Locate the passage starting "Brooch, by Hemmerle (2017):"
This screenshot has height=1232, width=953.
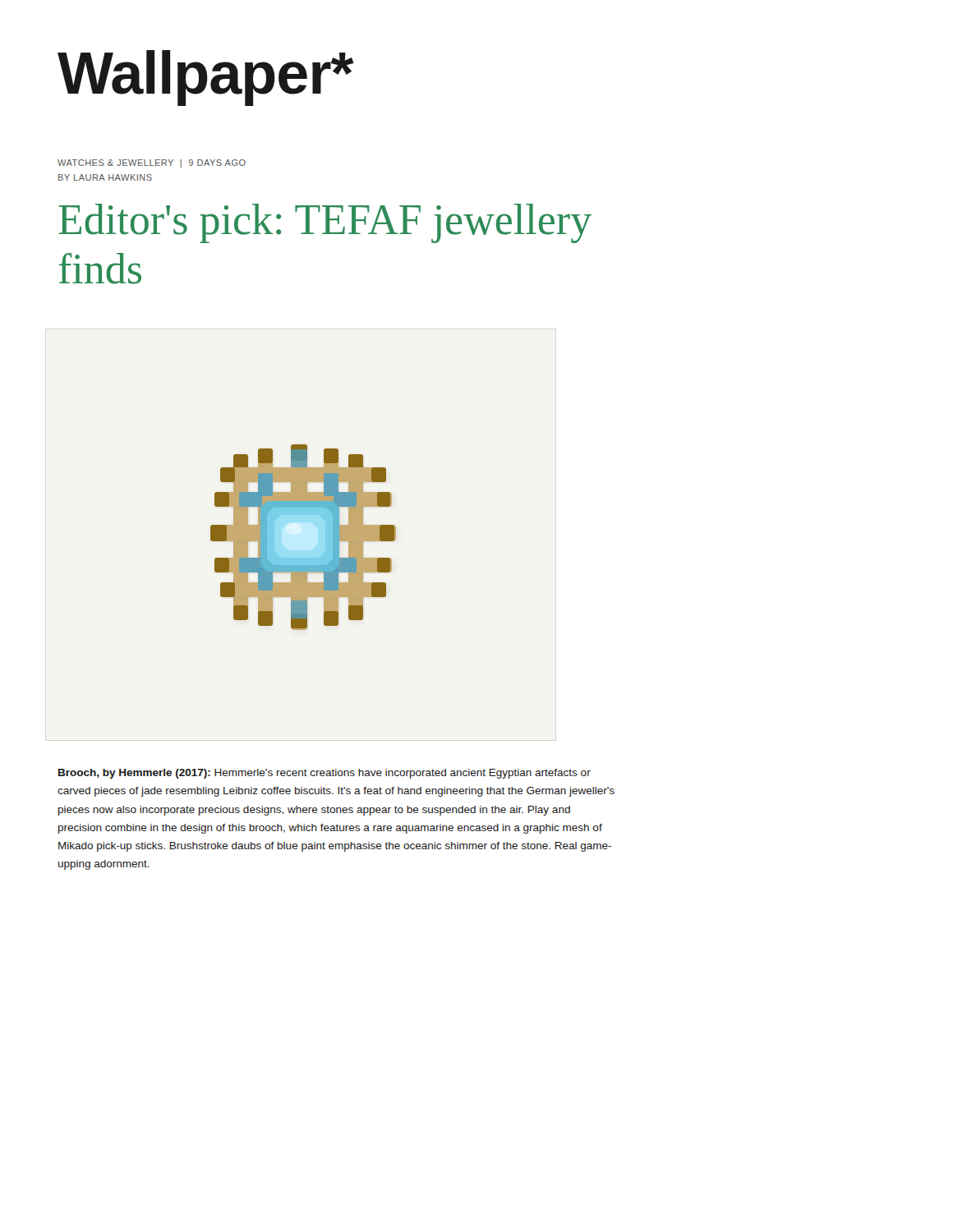coord(337,819)
